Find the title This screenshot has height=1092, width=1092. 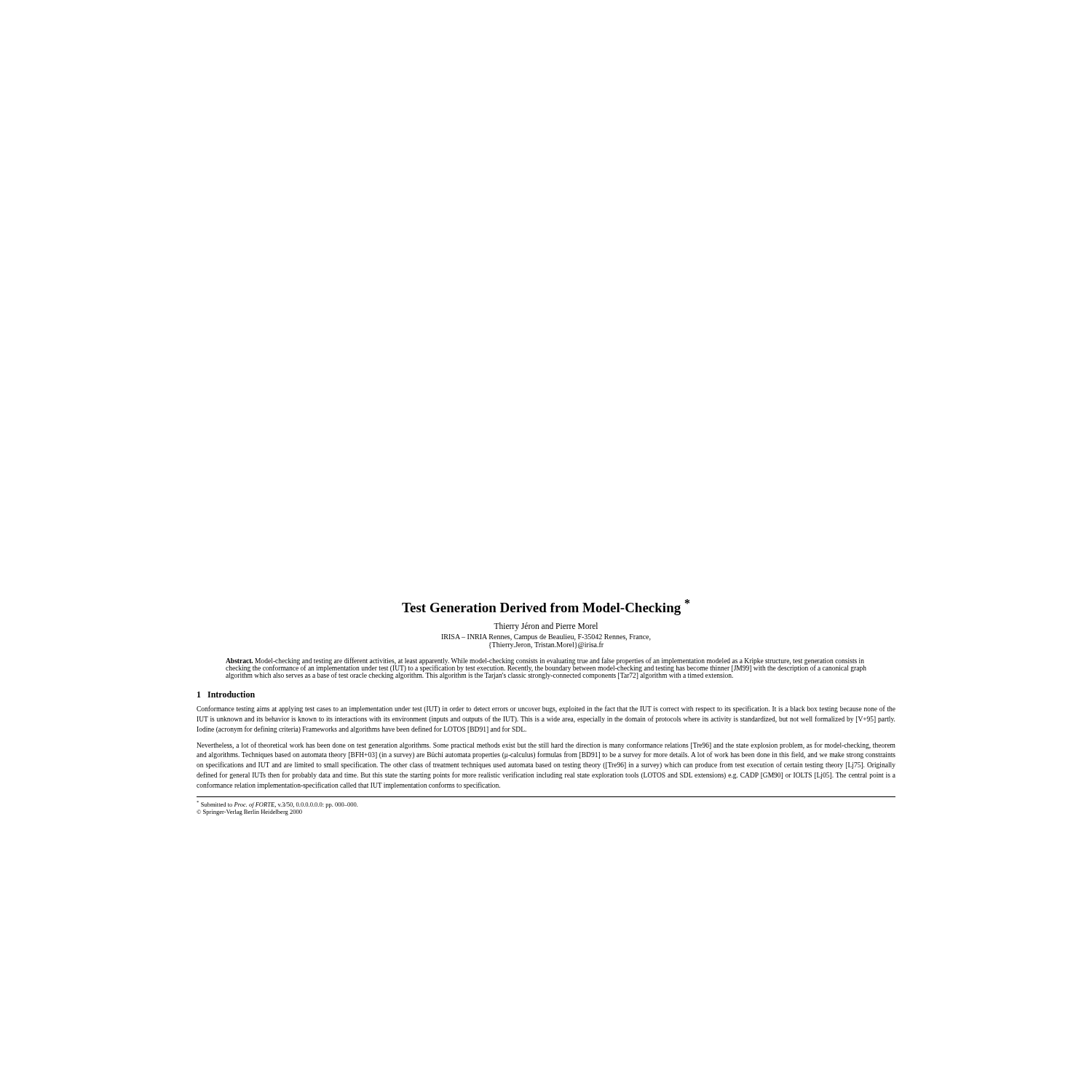tap(546, 607)
